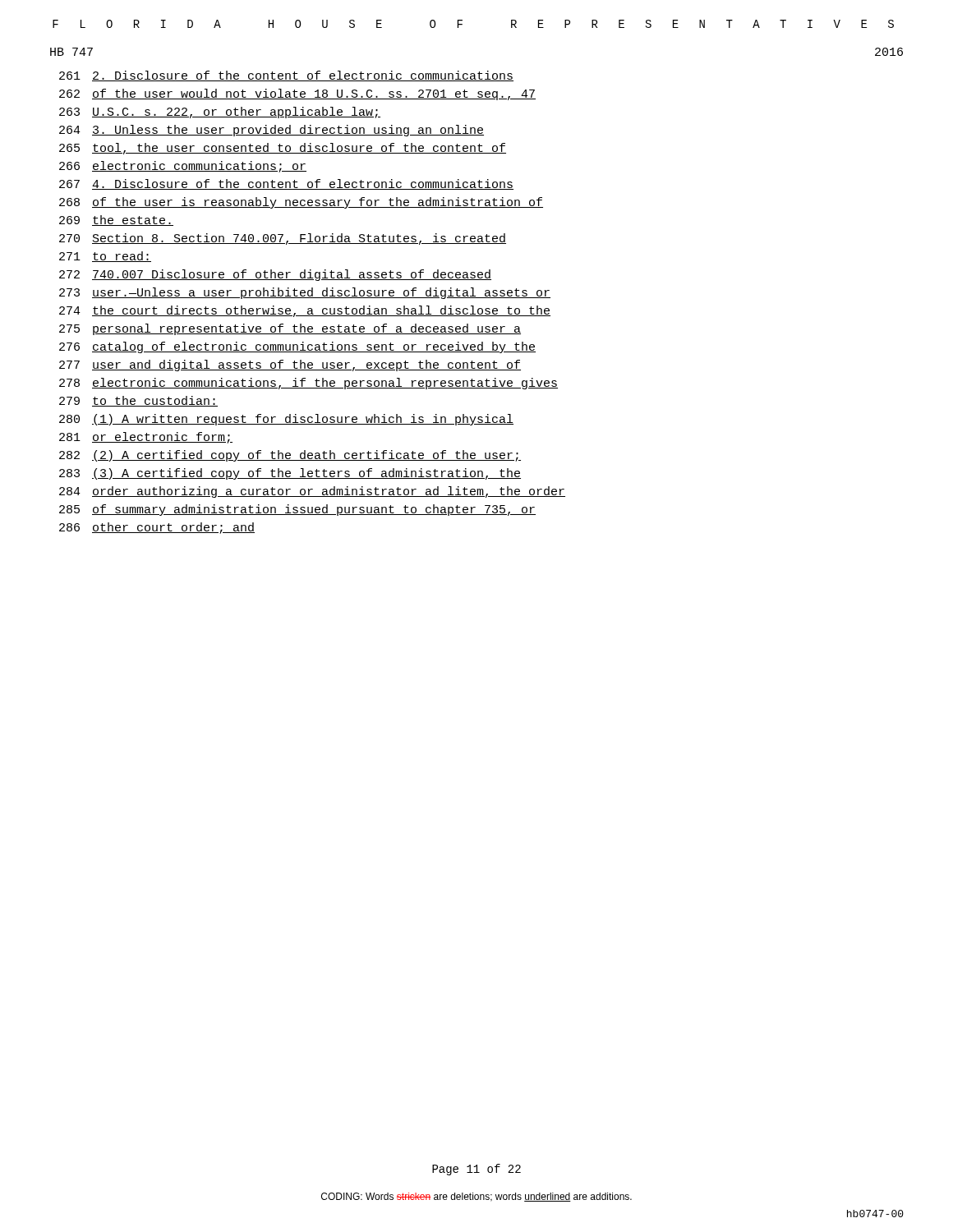953x1232 pixels.
Task: Find the block on this page that starts "277 user and digital assets of the"
Action: coord(476,366)
